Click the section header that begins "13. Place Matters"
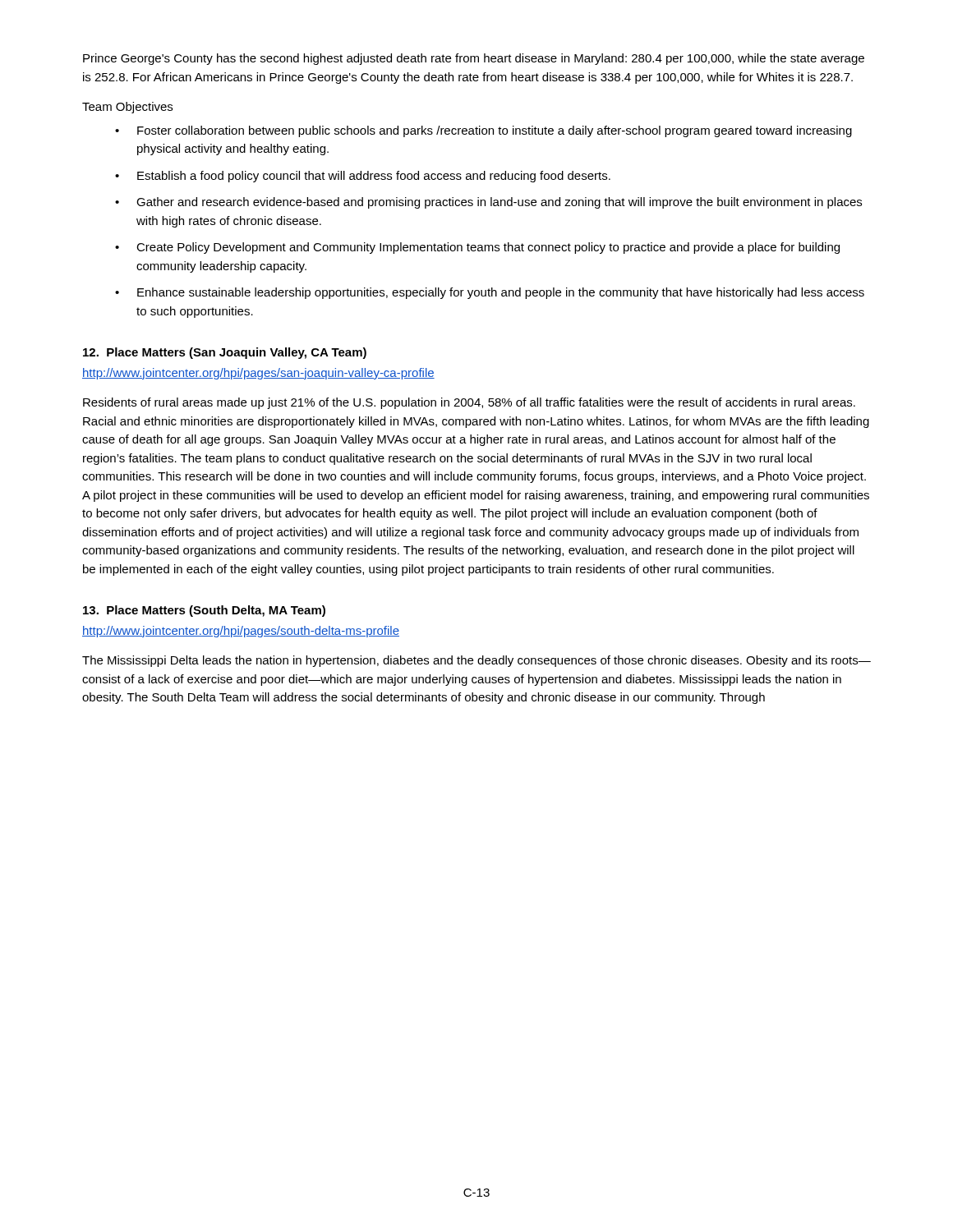The width and height of the screenshot is (953, 1232). [204, 610]
